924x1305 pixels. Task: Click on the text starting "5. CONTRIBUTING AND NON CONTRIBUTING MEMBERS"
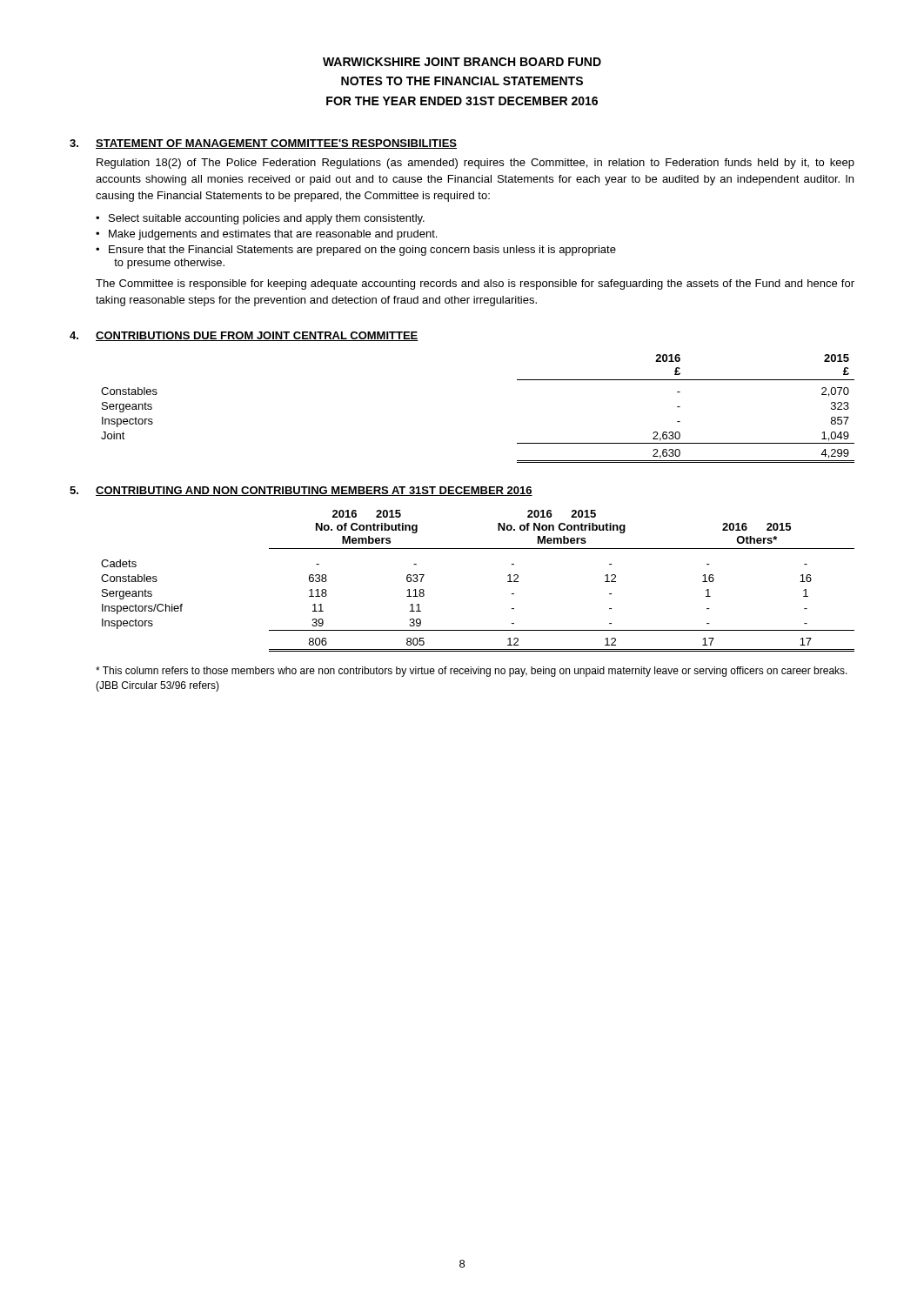pyautogui.click(x=301, y=491)
